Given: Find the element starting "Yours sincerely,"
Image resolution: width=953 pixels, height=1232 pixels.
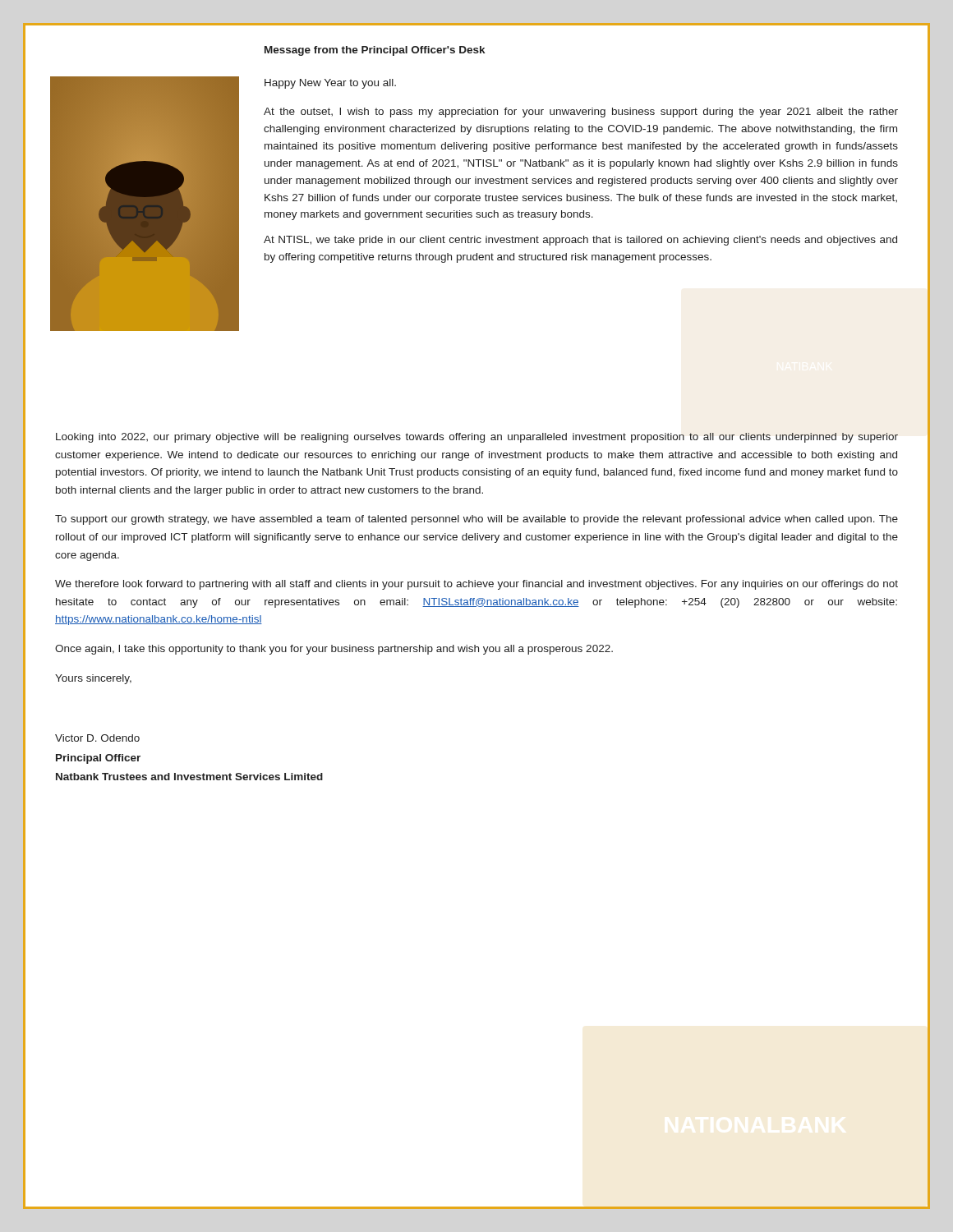Looking at the screenshot, I should pos(93,679).
